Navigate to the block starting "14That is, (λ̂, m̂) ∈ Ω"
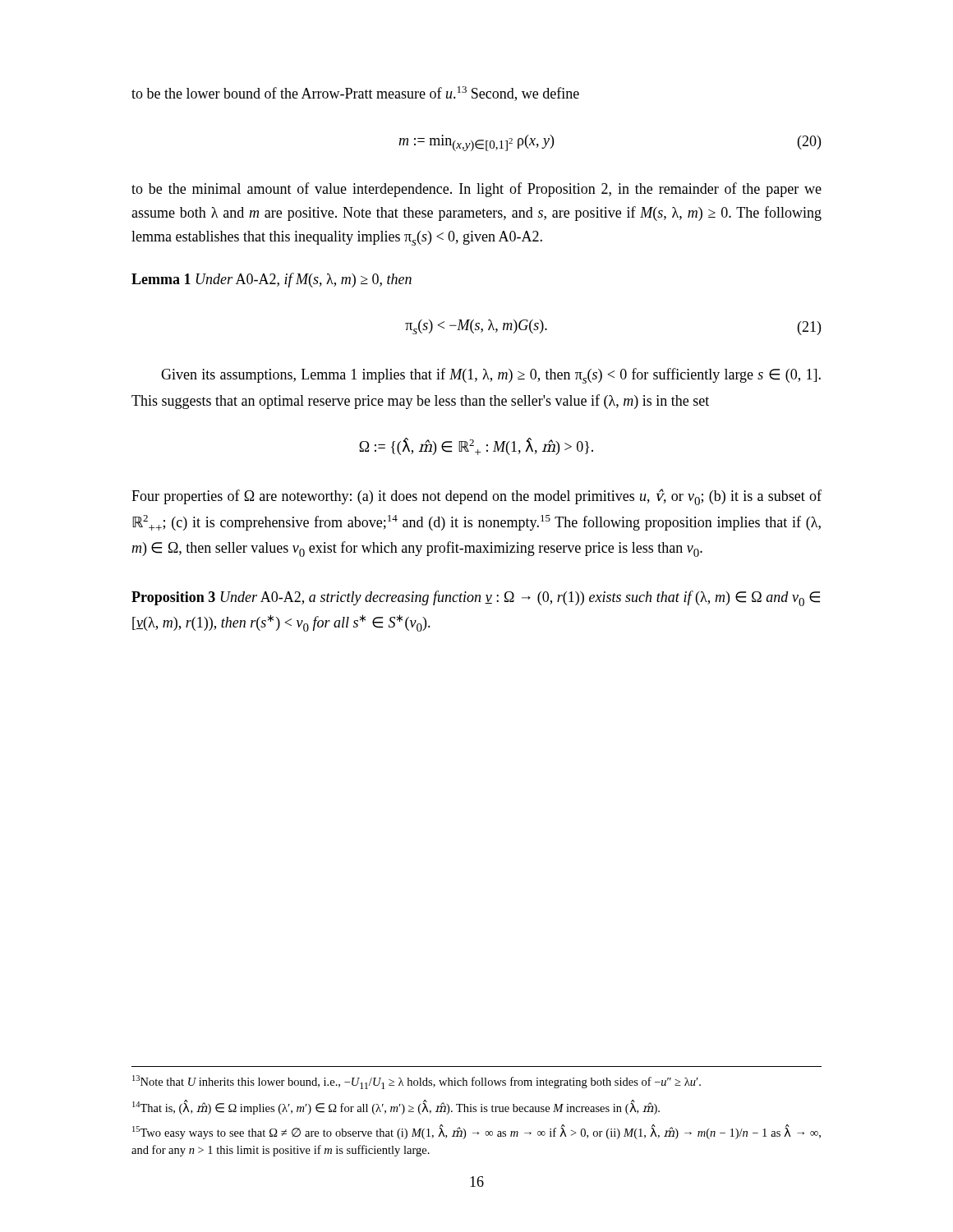This screenshot has height=1232, width=953. pos(396,1107)
